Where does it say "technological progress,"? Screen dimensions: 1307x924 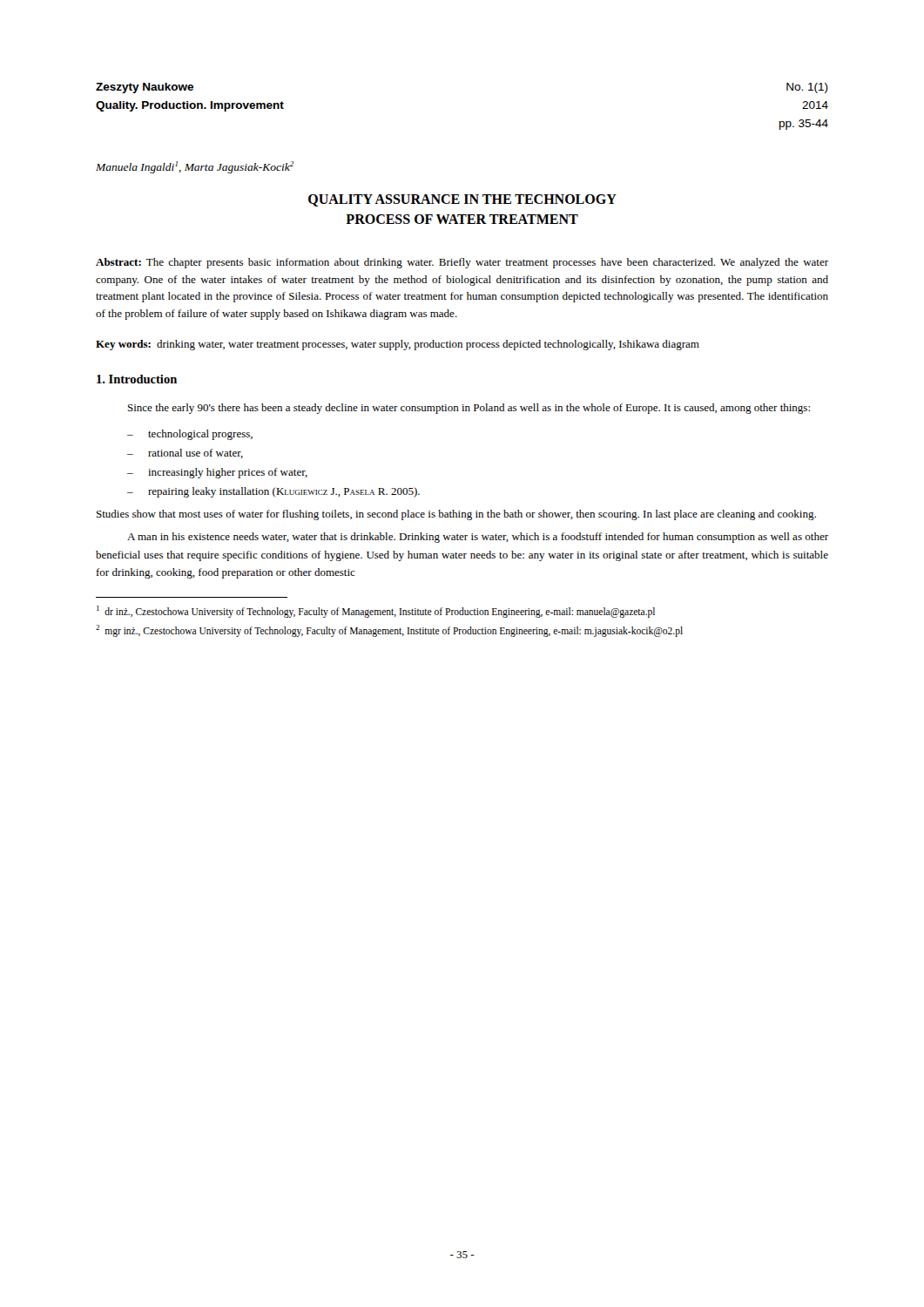click(201, 433)
